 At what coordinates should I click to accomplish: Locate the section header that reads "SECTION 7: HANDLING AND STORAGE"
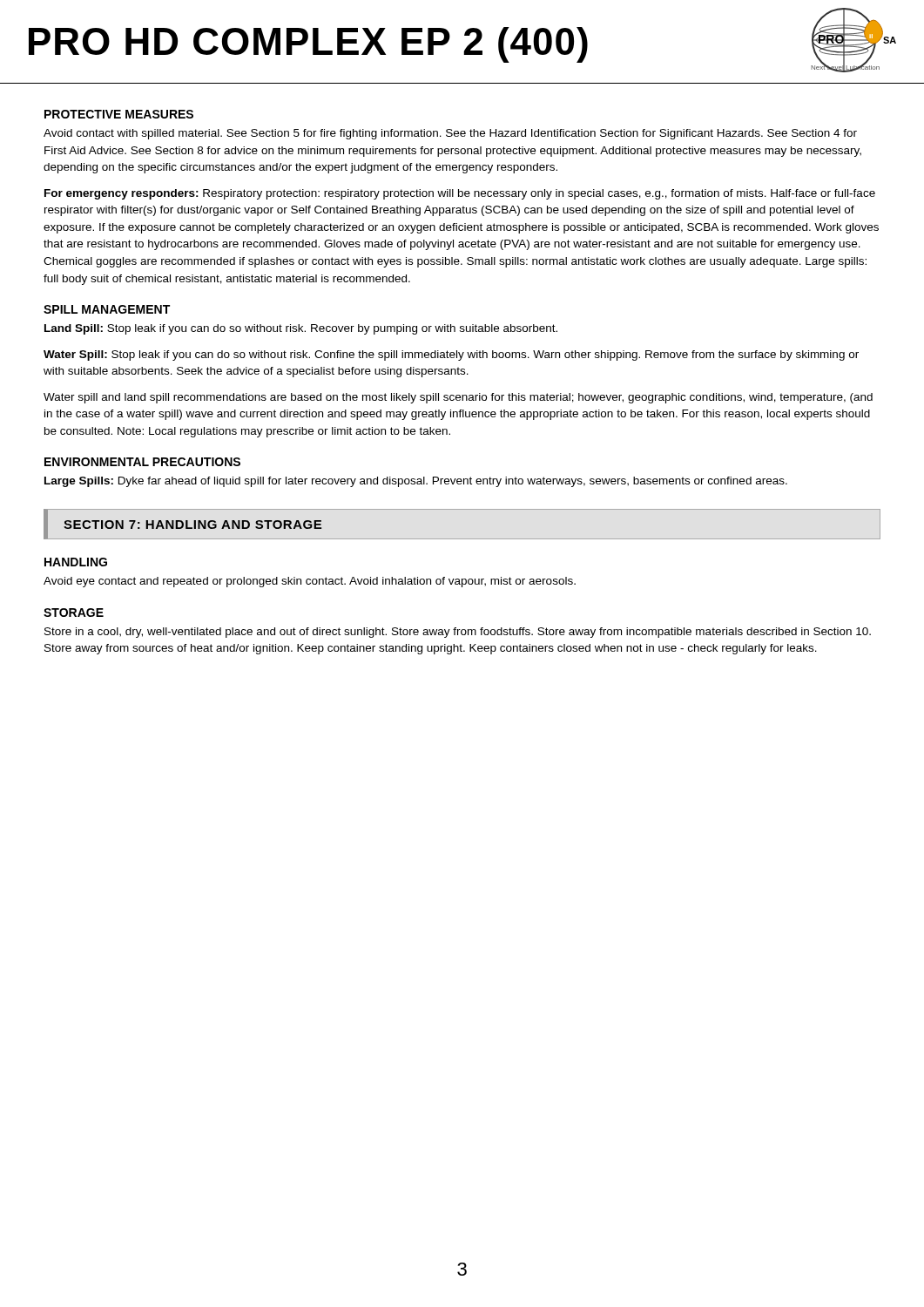point(193,524)
